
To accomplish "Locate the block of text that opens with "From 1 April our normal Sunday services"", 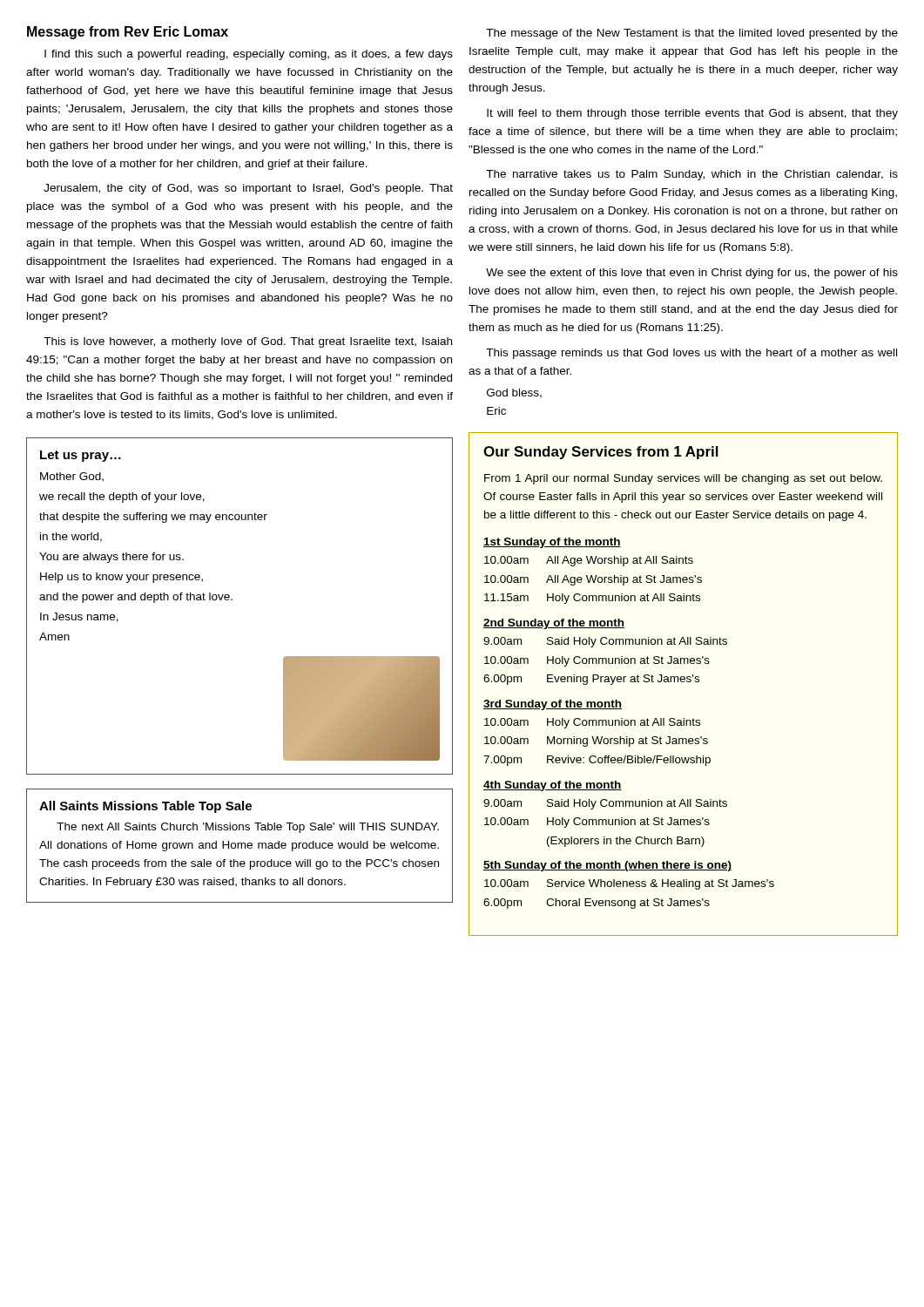I will 683,497.
